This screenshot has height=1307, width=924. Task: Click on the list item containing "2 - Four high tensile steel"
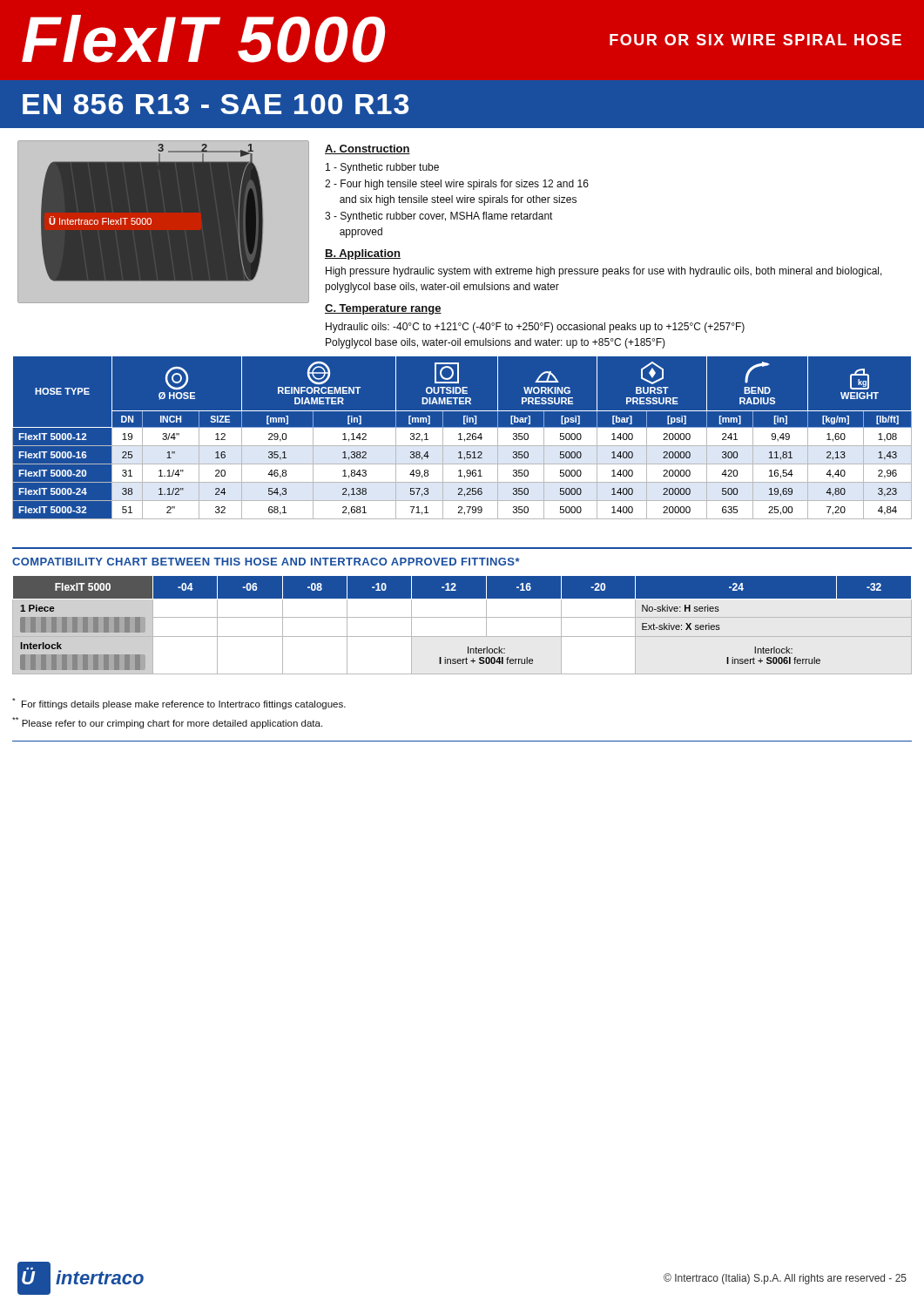(457, 191)
